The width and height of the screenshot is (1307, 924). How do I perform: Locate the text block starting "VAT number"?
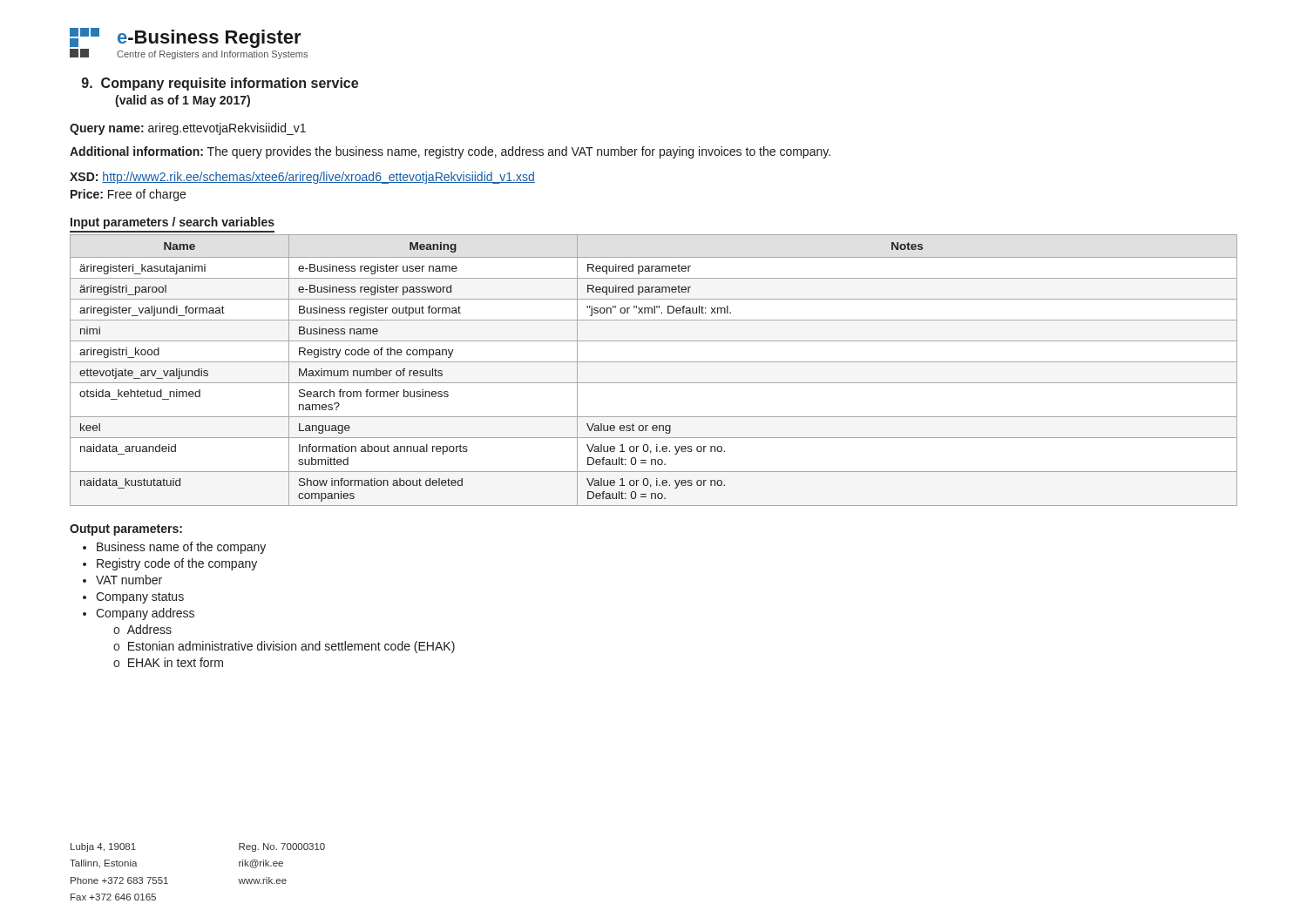(x=129, y=580)
